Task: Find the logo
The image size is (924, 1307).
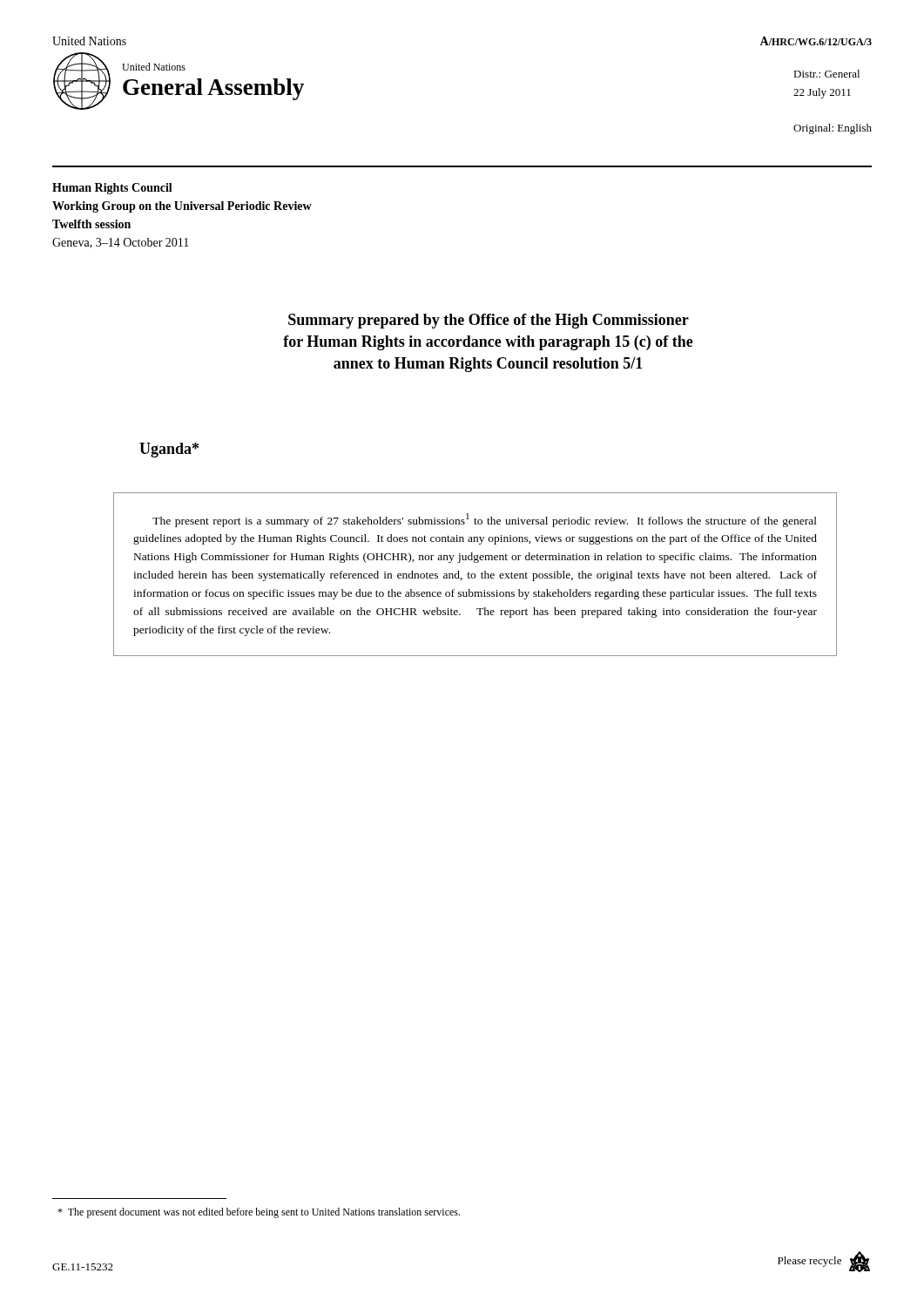Action: [x=82, y=81]
